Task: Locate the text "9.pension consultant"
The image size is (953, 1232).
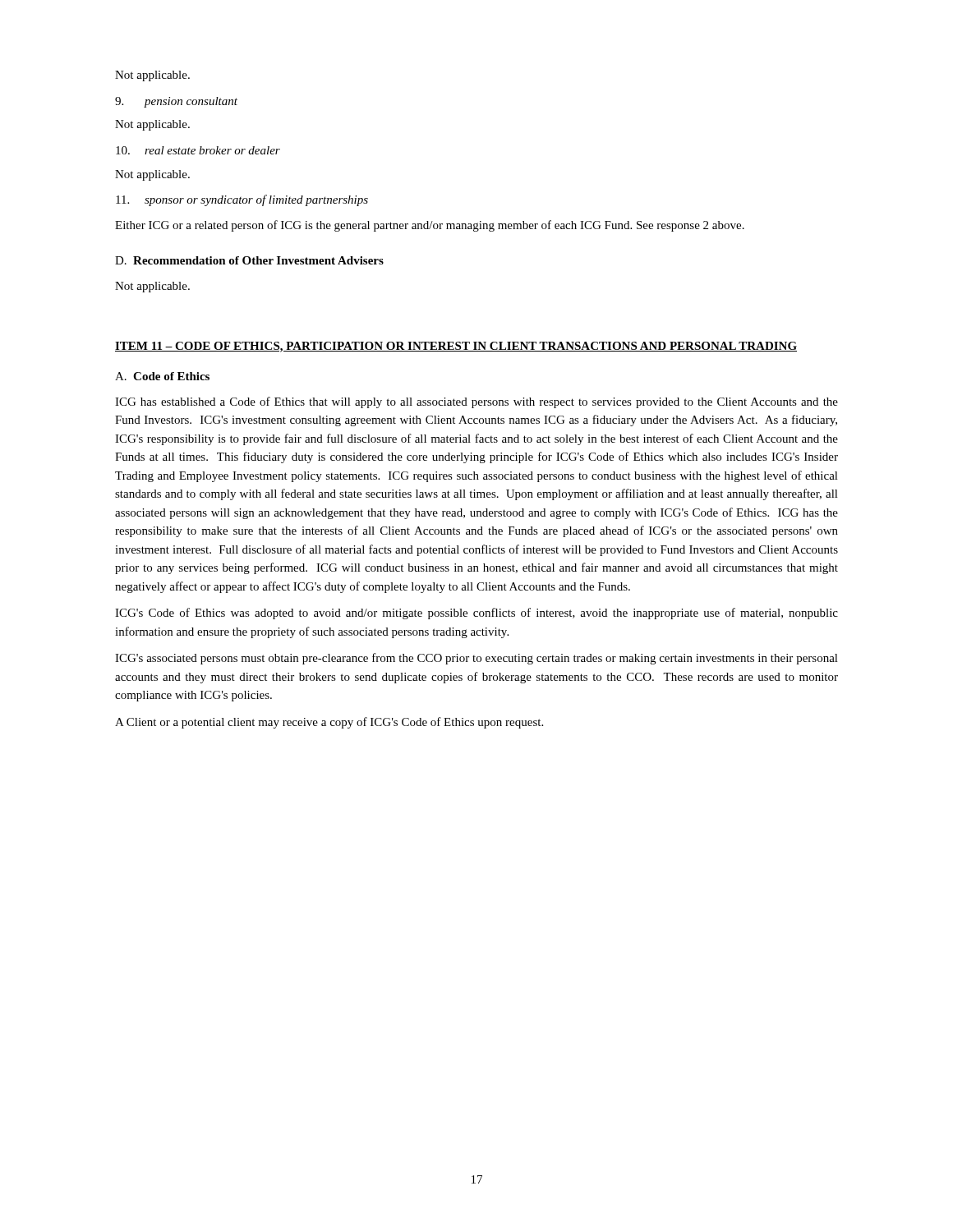Action: 176,101
